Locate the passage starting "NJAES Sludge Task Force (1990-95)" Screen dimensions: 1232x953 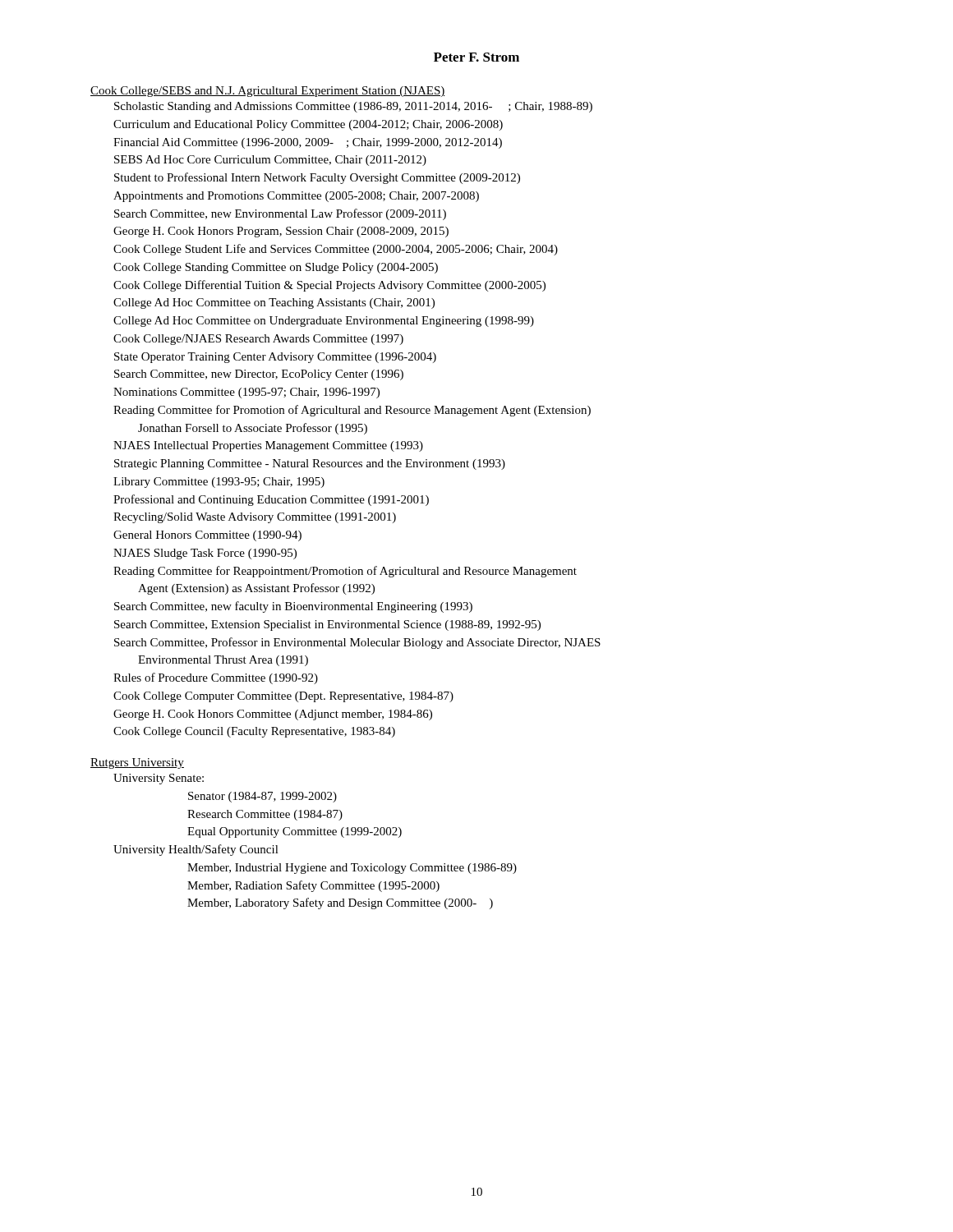pos(205,553)
